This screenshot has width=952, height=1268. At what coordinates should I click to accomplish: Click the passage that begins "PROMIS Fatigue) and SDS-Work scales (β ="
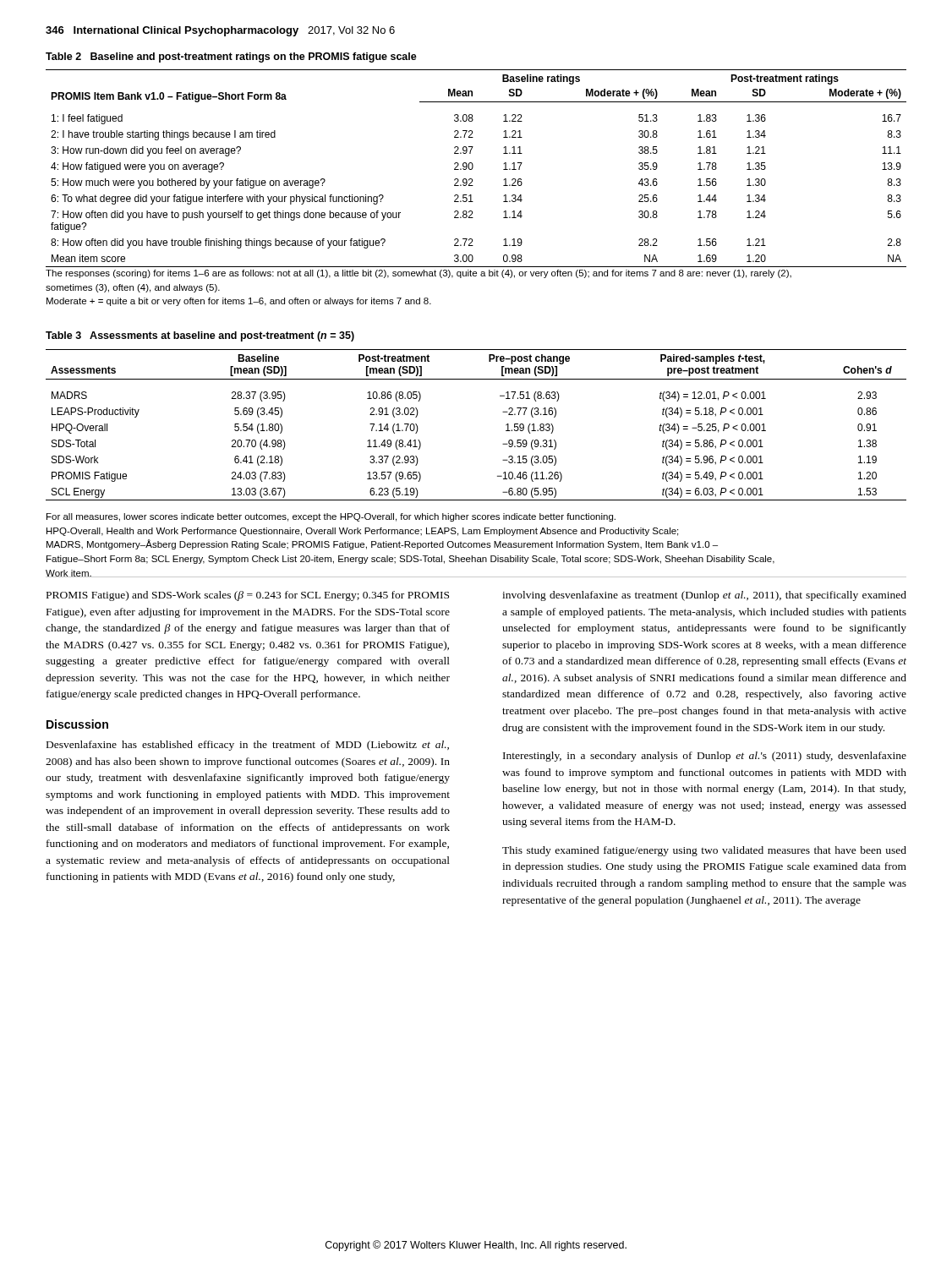tap(248, 644)
